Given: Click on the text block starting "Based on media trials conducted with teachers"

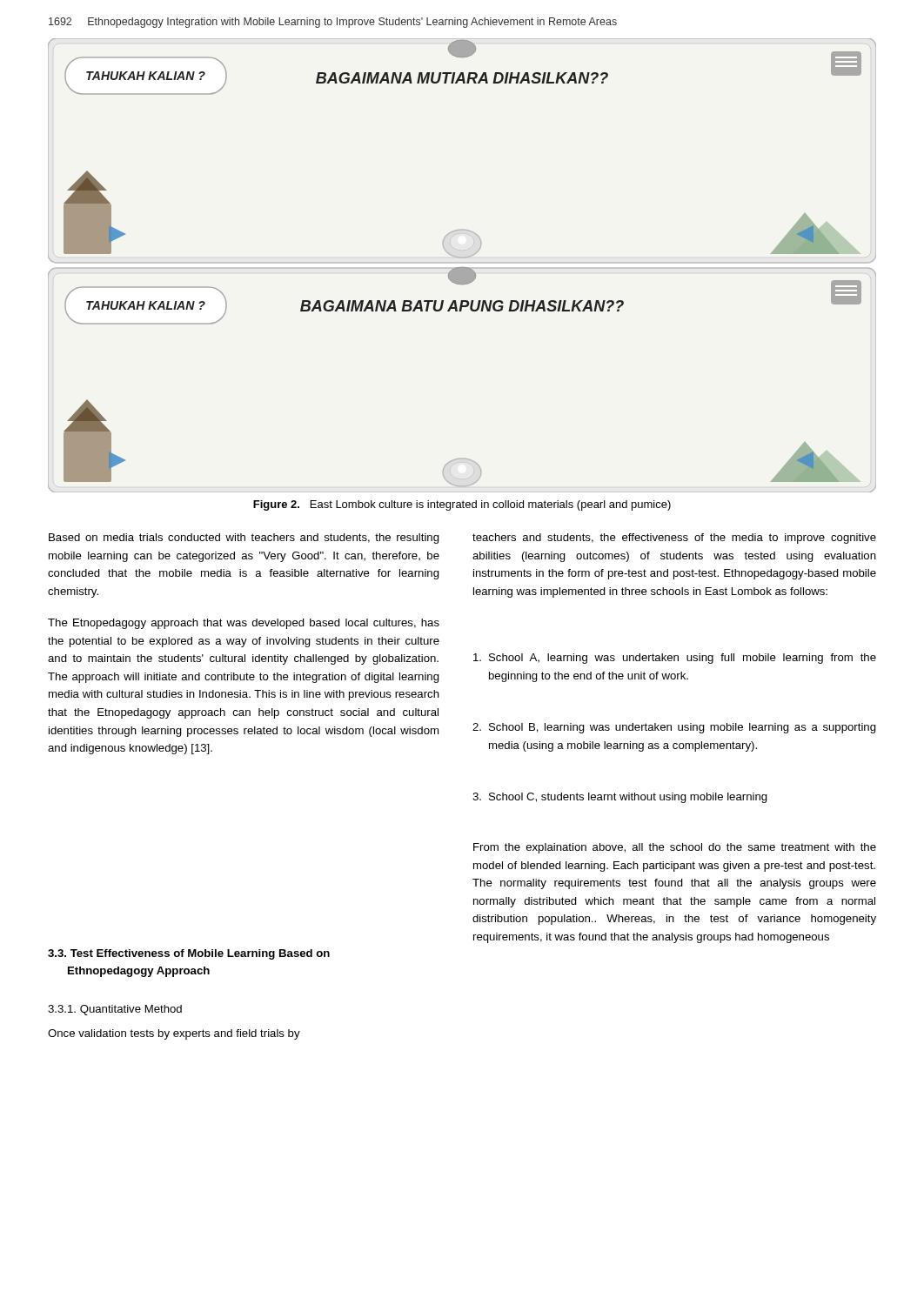Looking at the screenshot, I should tap(244, 564).
